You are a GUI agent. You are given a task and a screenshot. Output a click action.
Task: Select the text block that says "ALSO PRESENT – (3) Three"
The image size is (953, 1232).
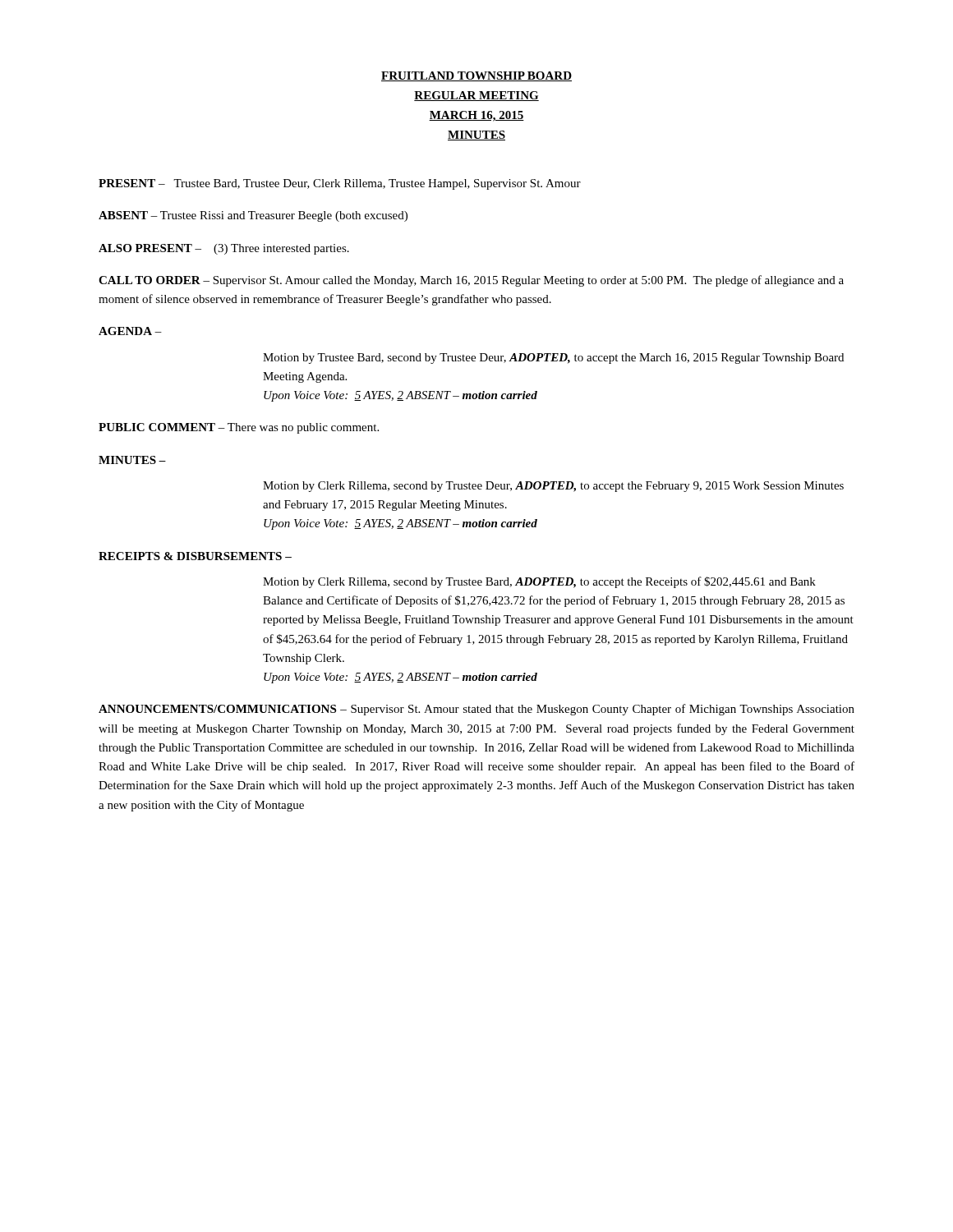point(224,249)
